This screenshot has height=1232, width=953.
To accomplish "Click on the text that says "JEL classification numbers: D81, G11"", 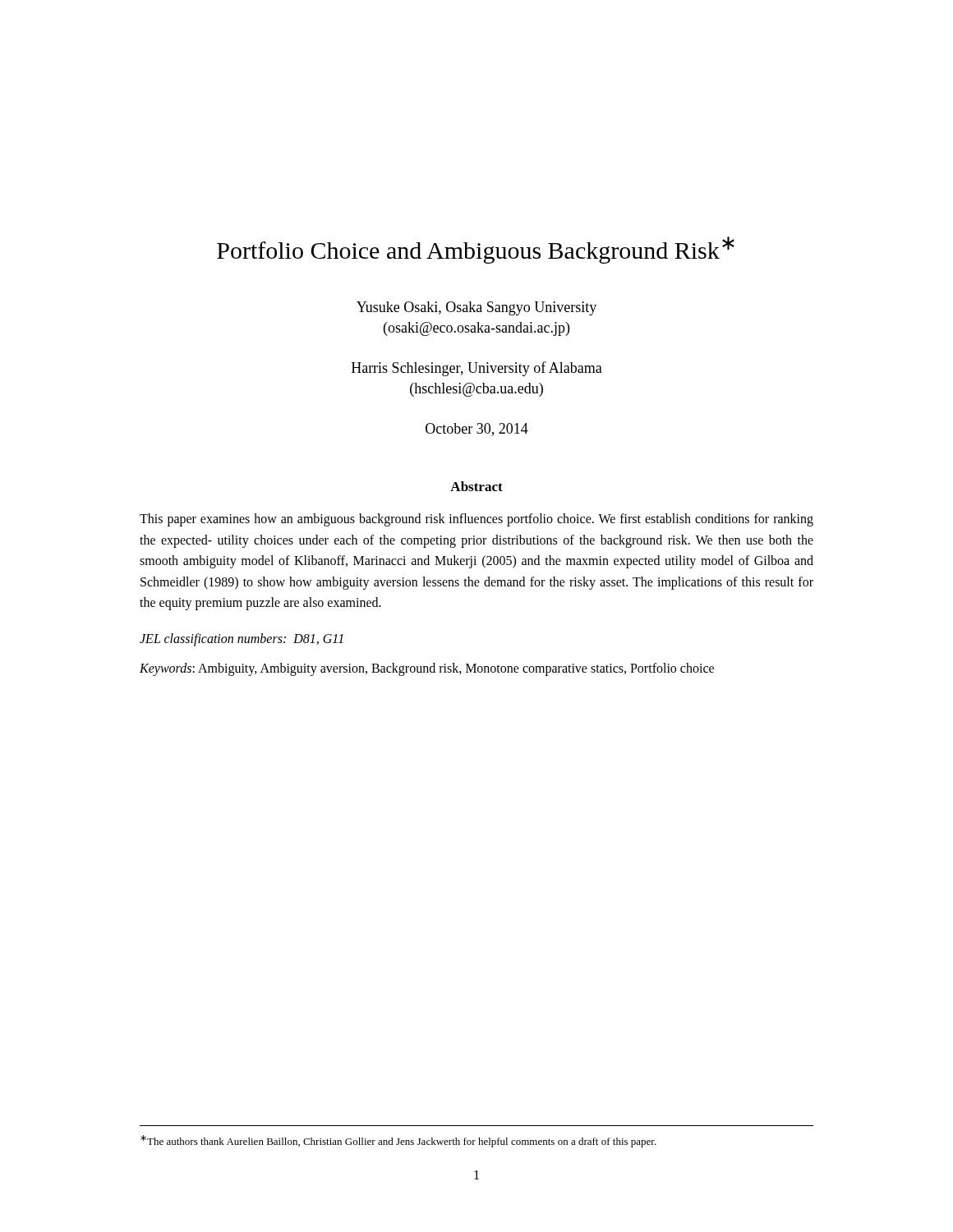I will pos(242,639).
